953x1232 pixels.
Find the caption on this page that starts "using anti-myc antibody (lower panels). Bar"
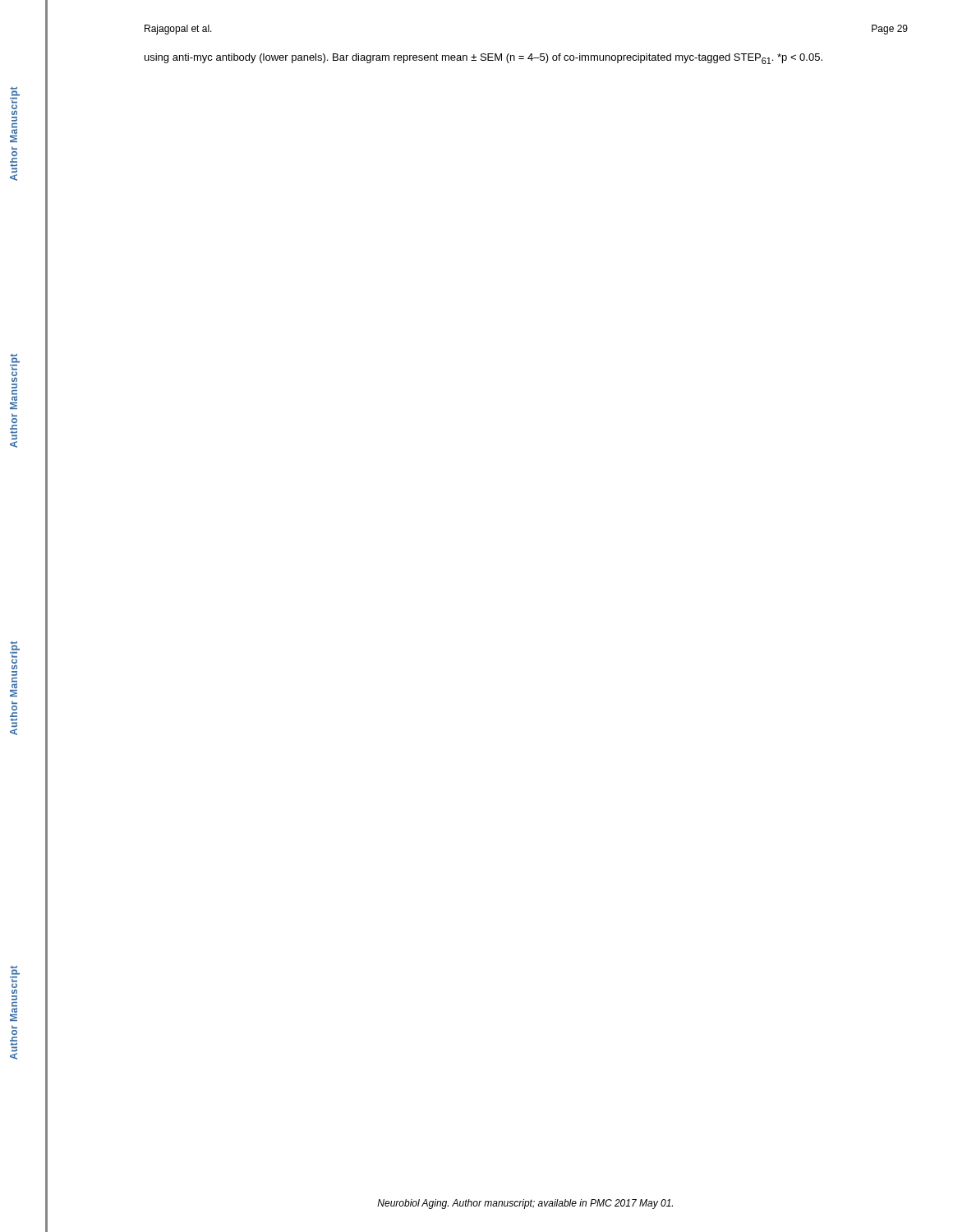click(x=484, y=58)
